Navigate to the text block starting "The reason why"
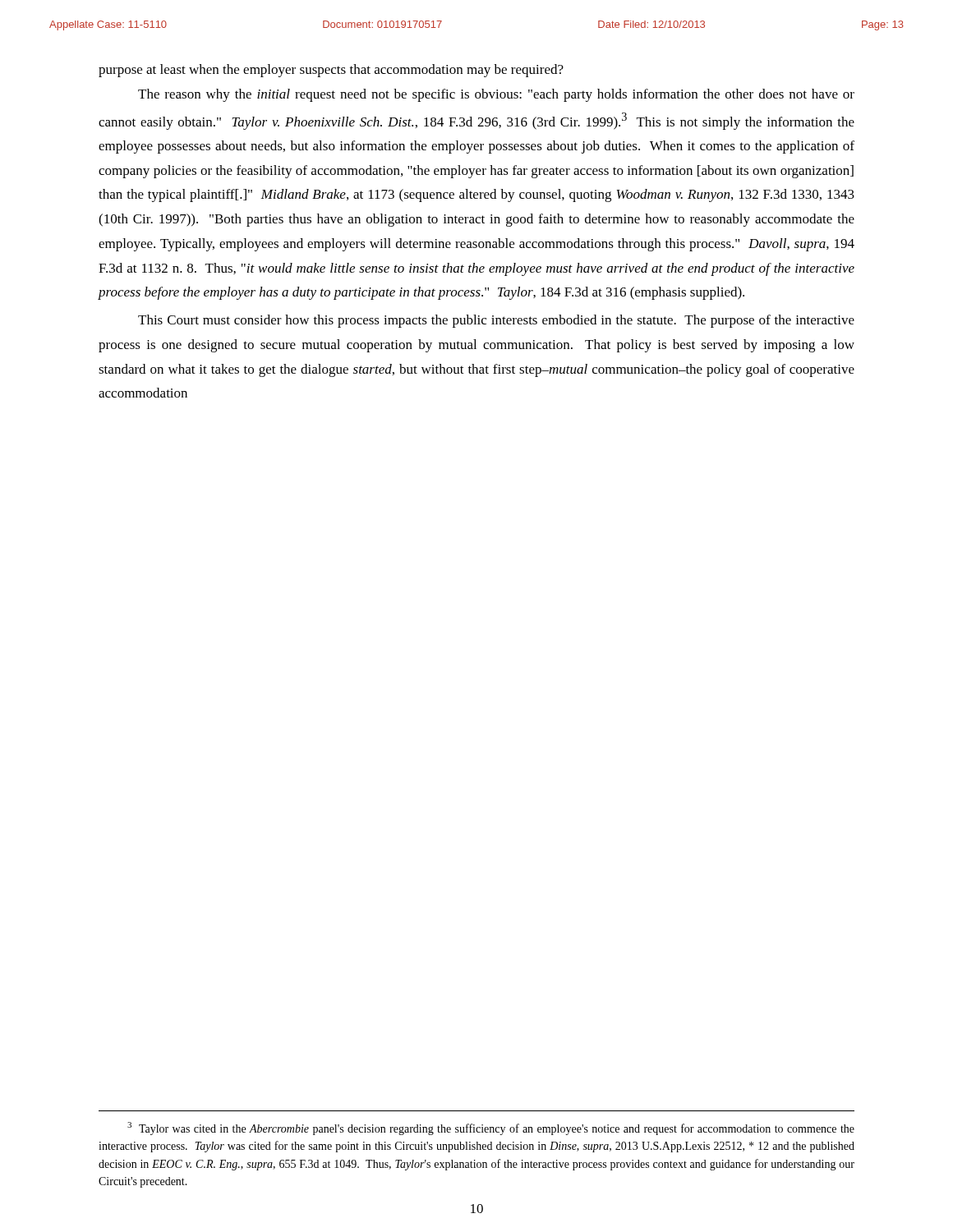Viewport: 953px width, 1232px height. pos(476,193)
